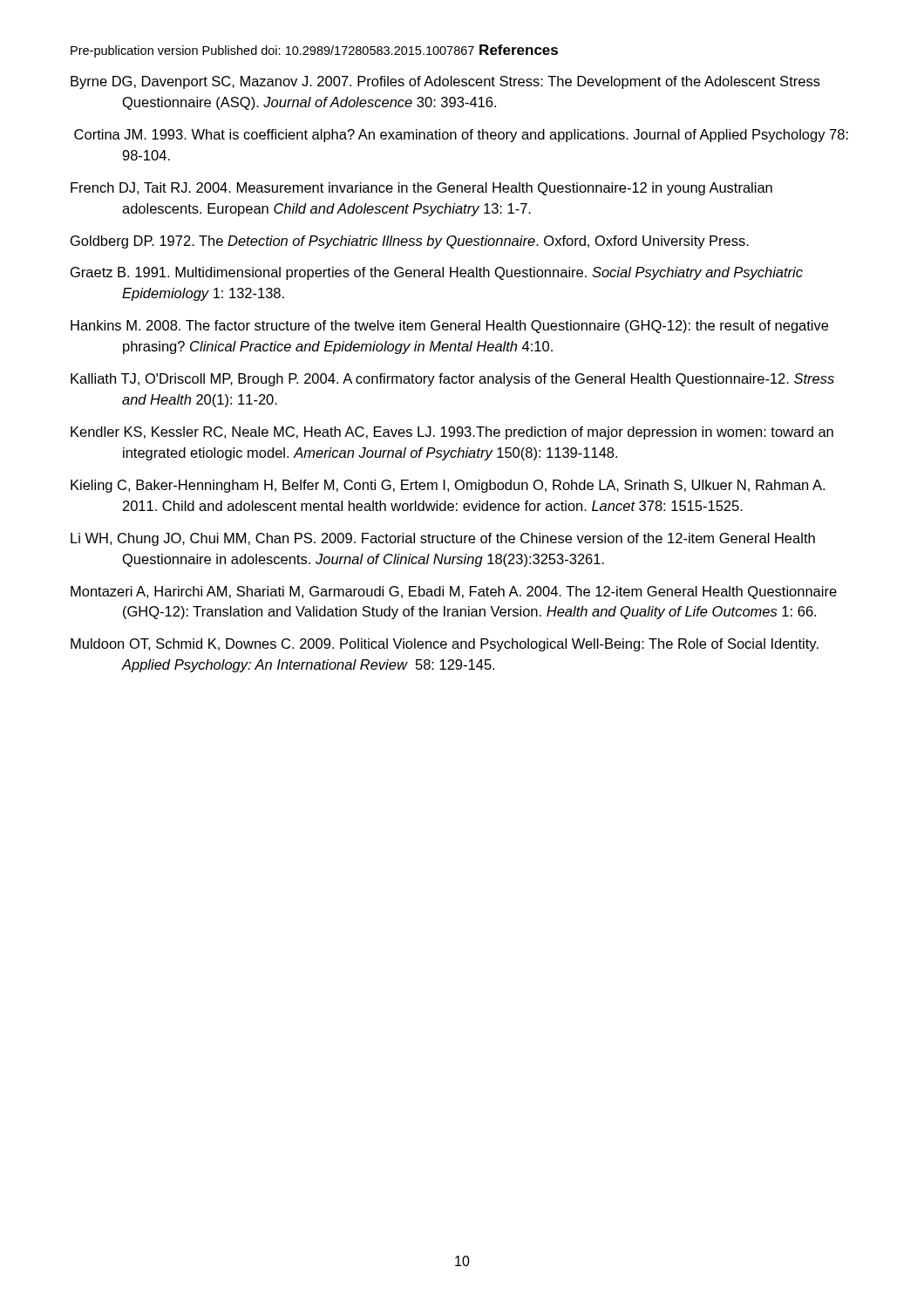Navigate to the passage starting "Li WH, Chung JO, Chui MM, Chan"
Image resolution: width=924 pixels, height=1308 pixels.
[x=443, y=548]
